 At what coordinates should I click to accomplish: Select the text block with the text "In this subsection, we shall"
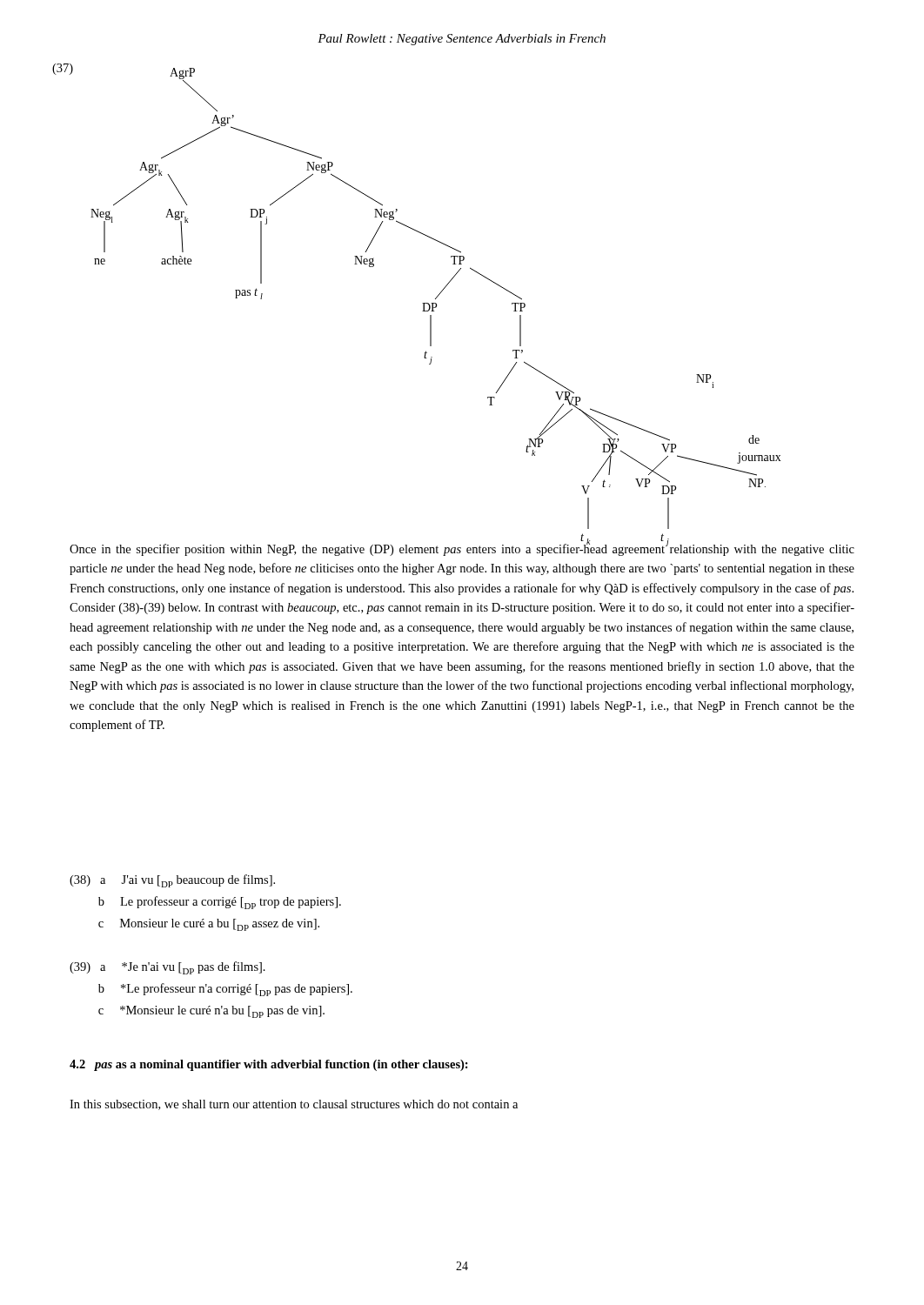coord(294,1104)
